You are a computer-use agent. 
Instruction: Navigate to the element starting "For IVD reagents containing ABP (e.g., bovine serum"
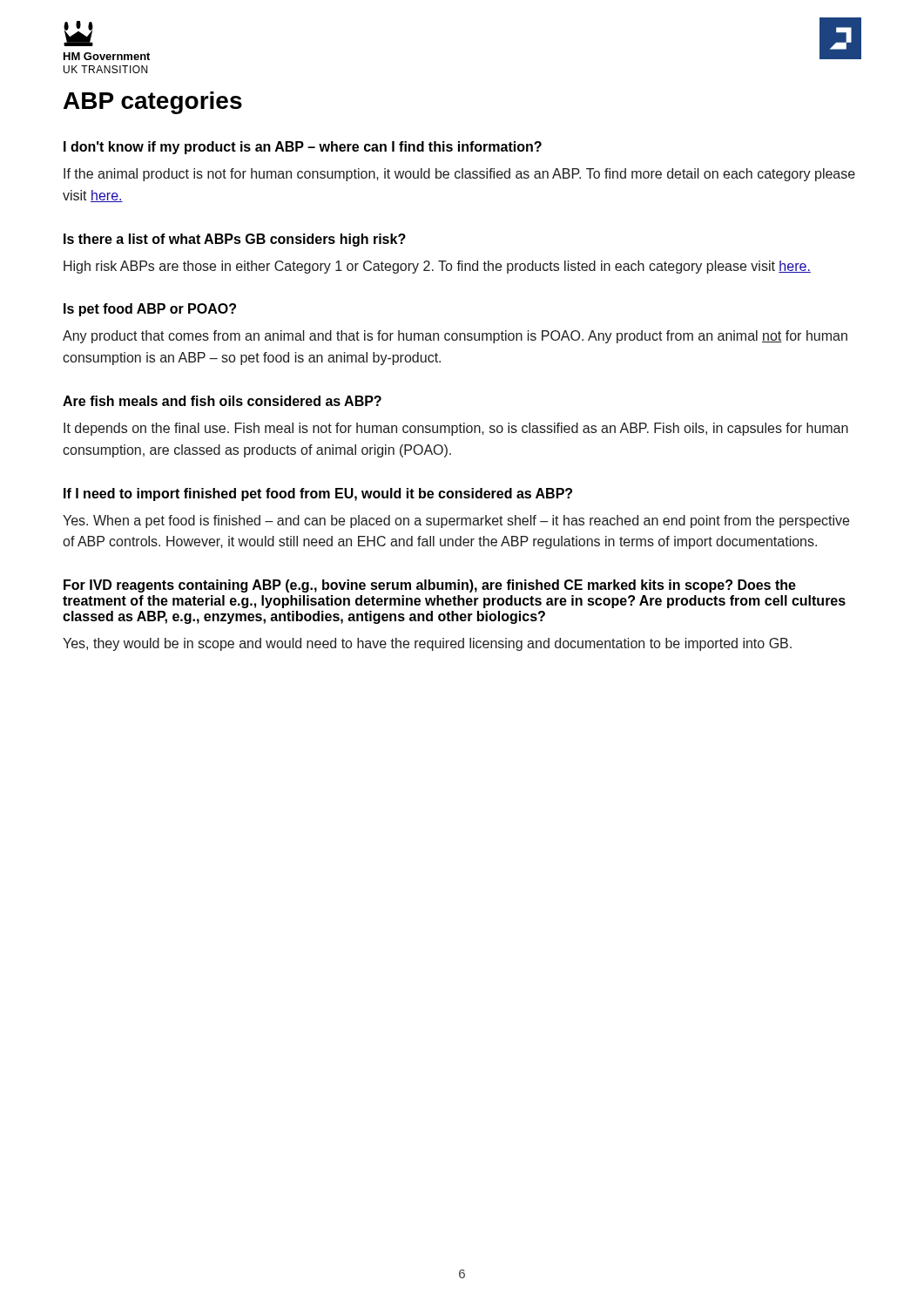(x=454, y=601)
